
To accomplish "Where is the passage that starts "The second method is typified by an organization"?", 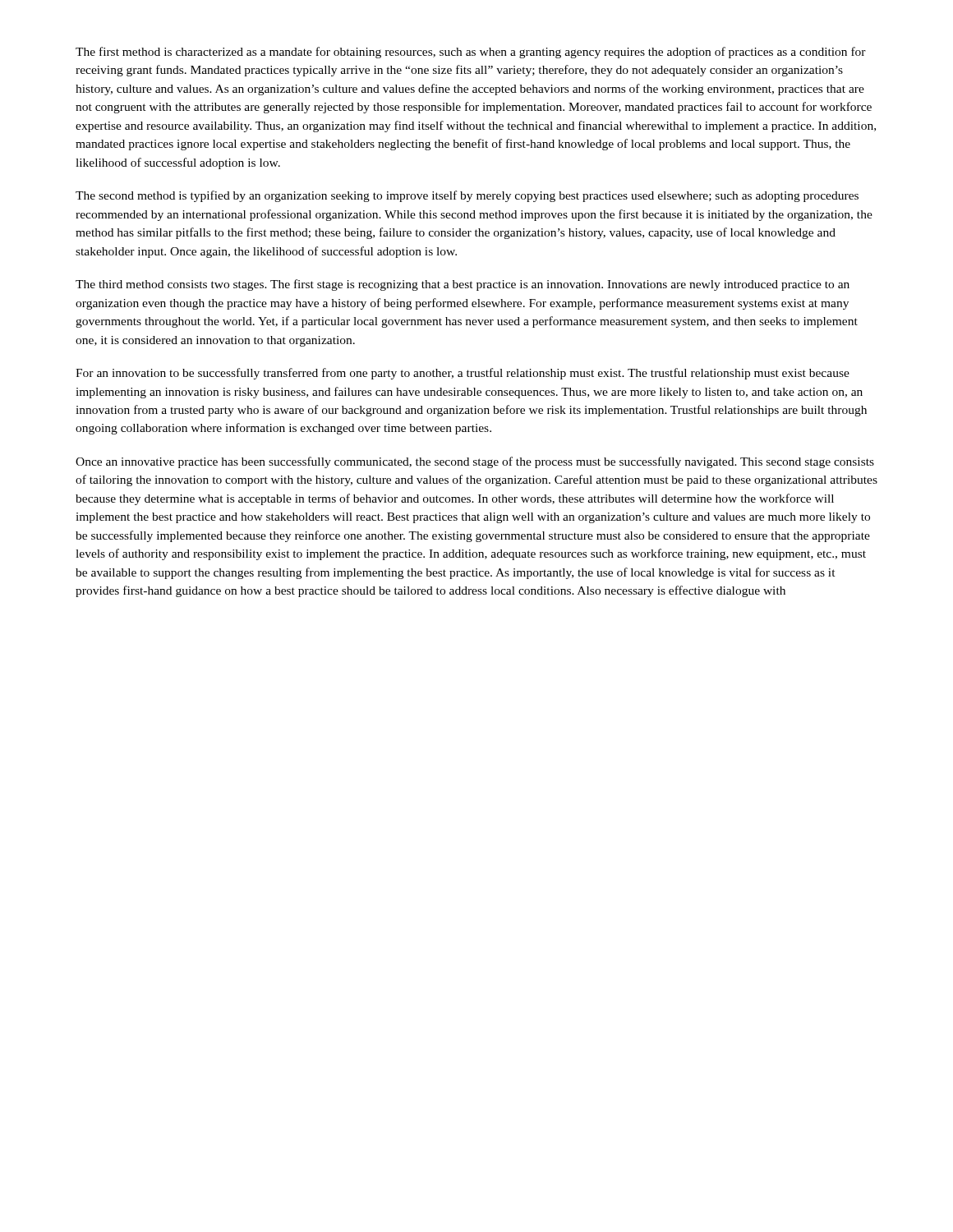I will 474,223.
